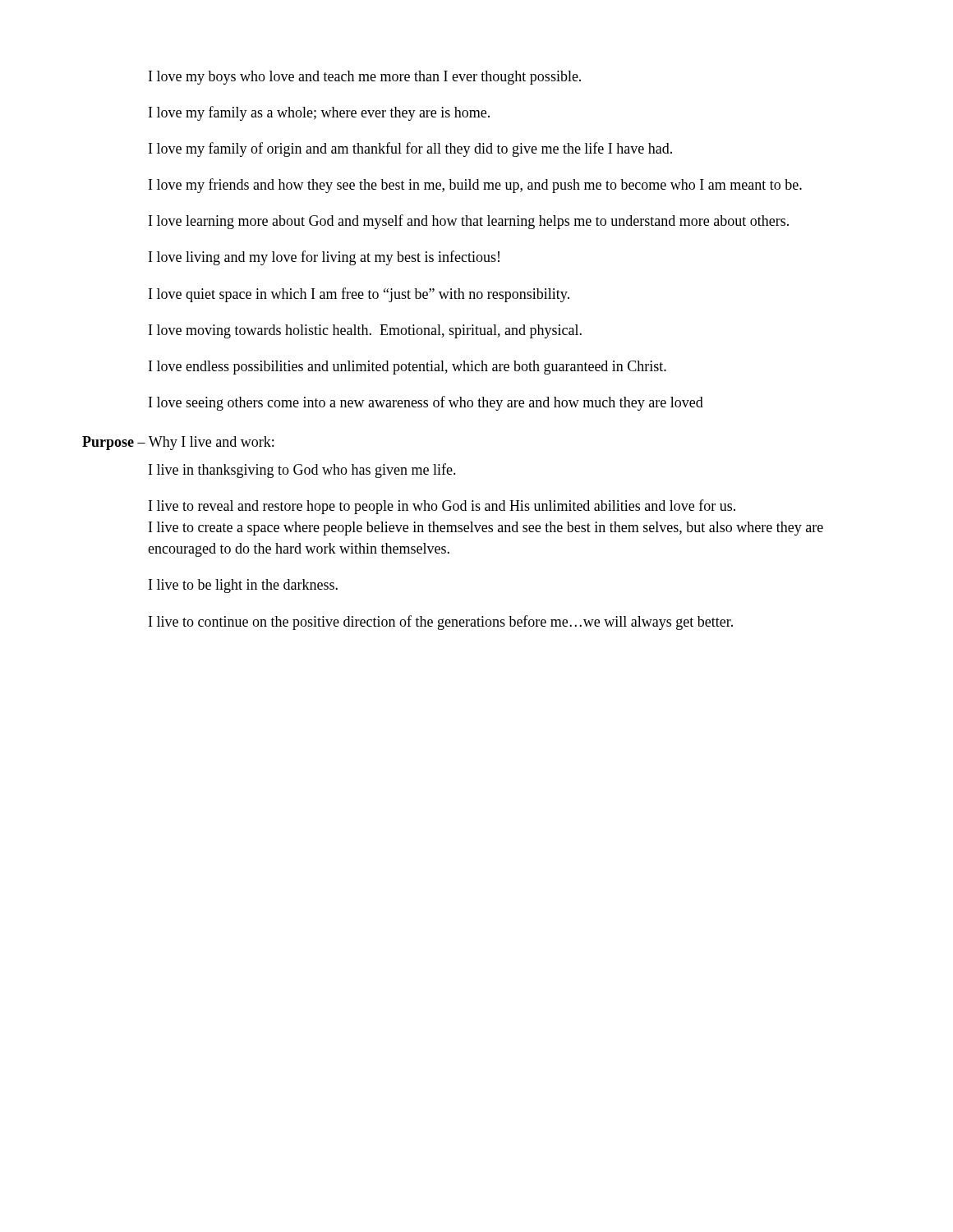Image resolution: width=953 pixels, height=1232 pixels.
Task: Find "Purpose – Why I live and work:" on this page
Action: [179, 442]
